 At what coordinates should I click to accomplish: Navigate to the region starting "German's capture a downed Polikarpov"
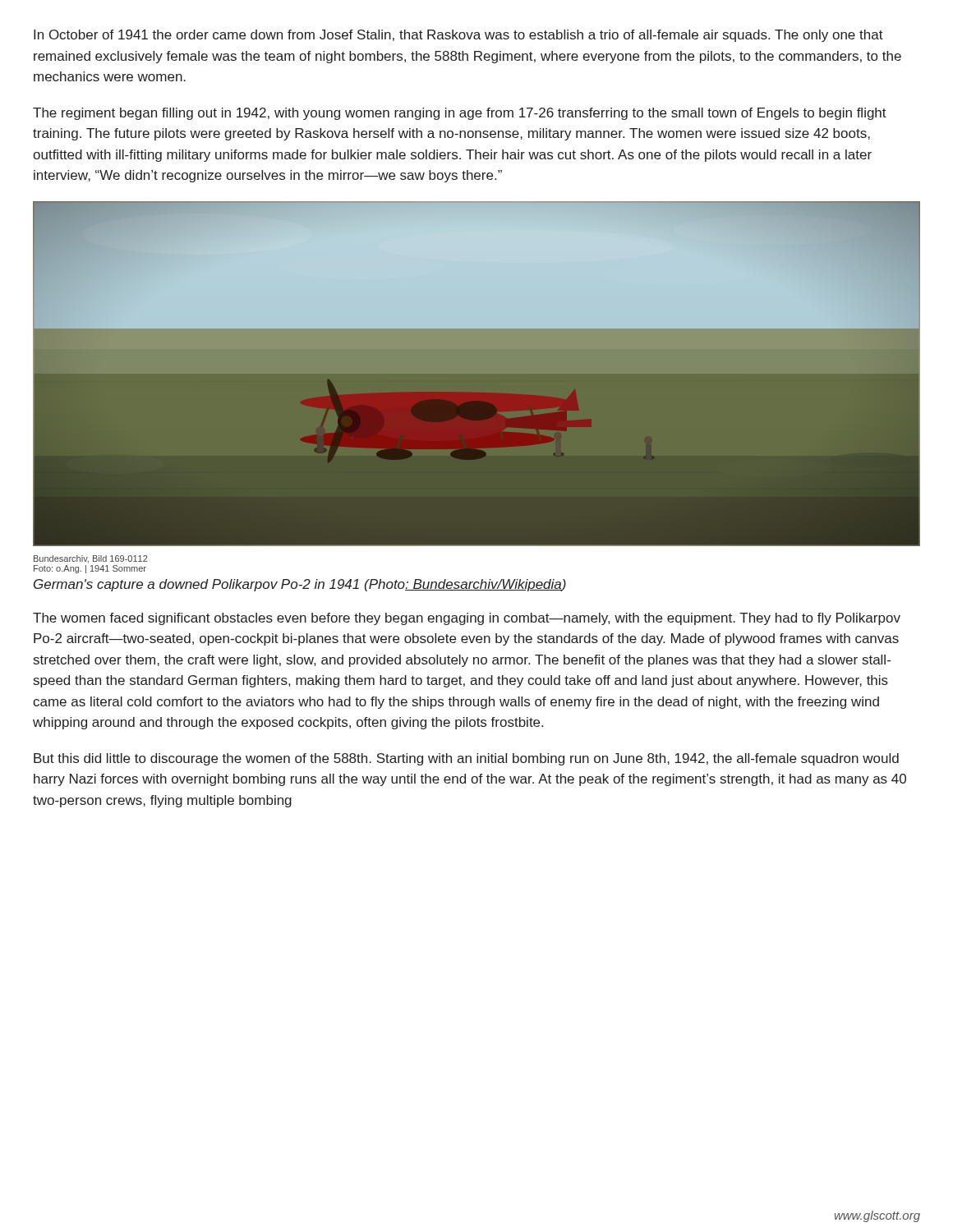point(300,584)
